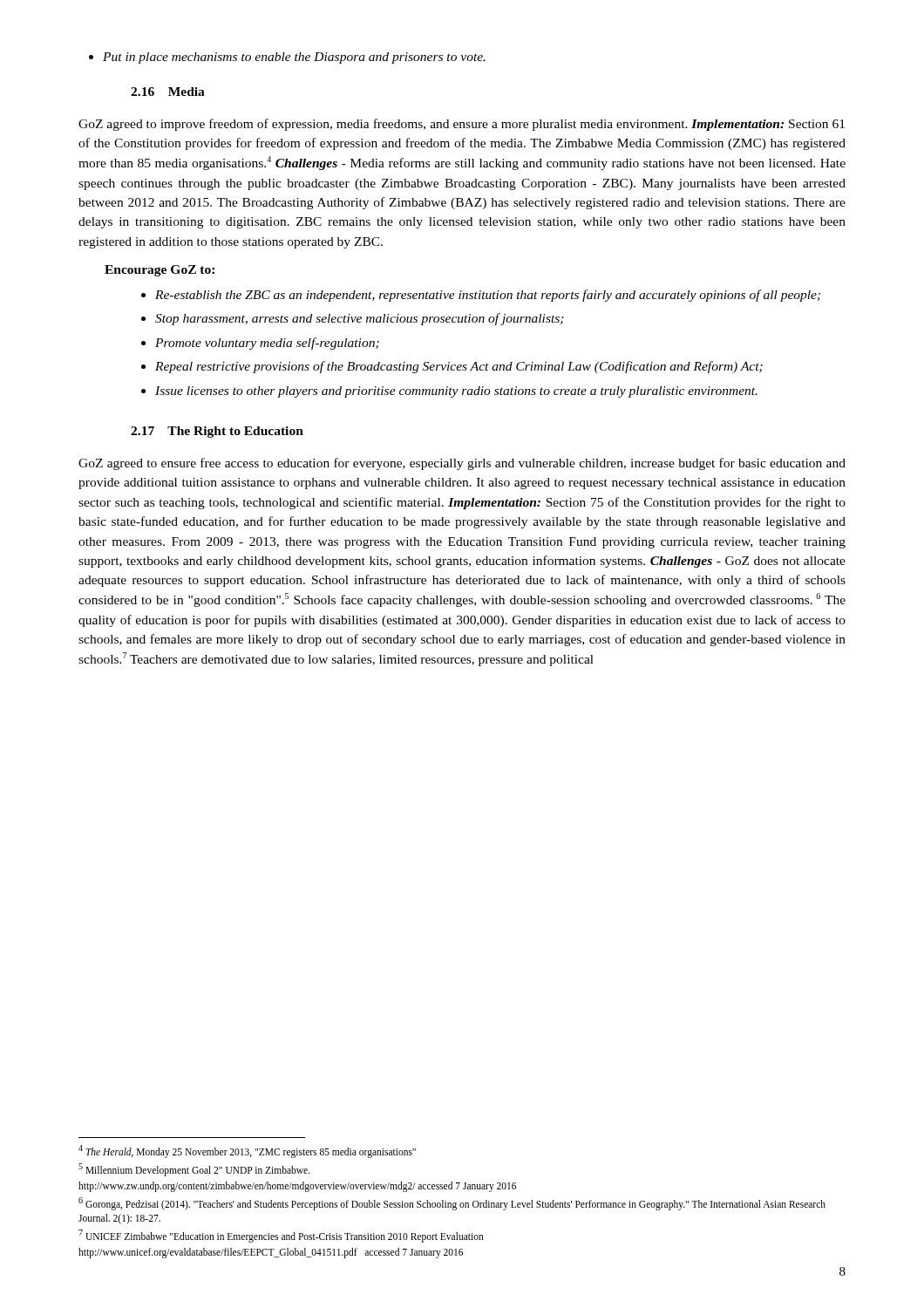
Task: Navigate to the region starting "Put in place mechanisms to"
Action: tap(462, 57)
